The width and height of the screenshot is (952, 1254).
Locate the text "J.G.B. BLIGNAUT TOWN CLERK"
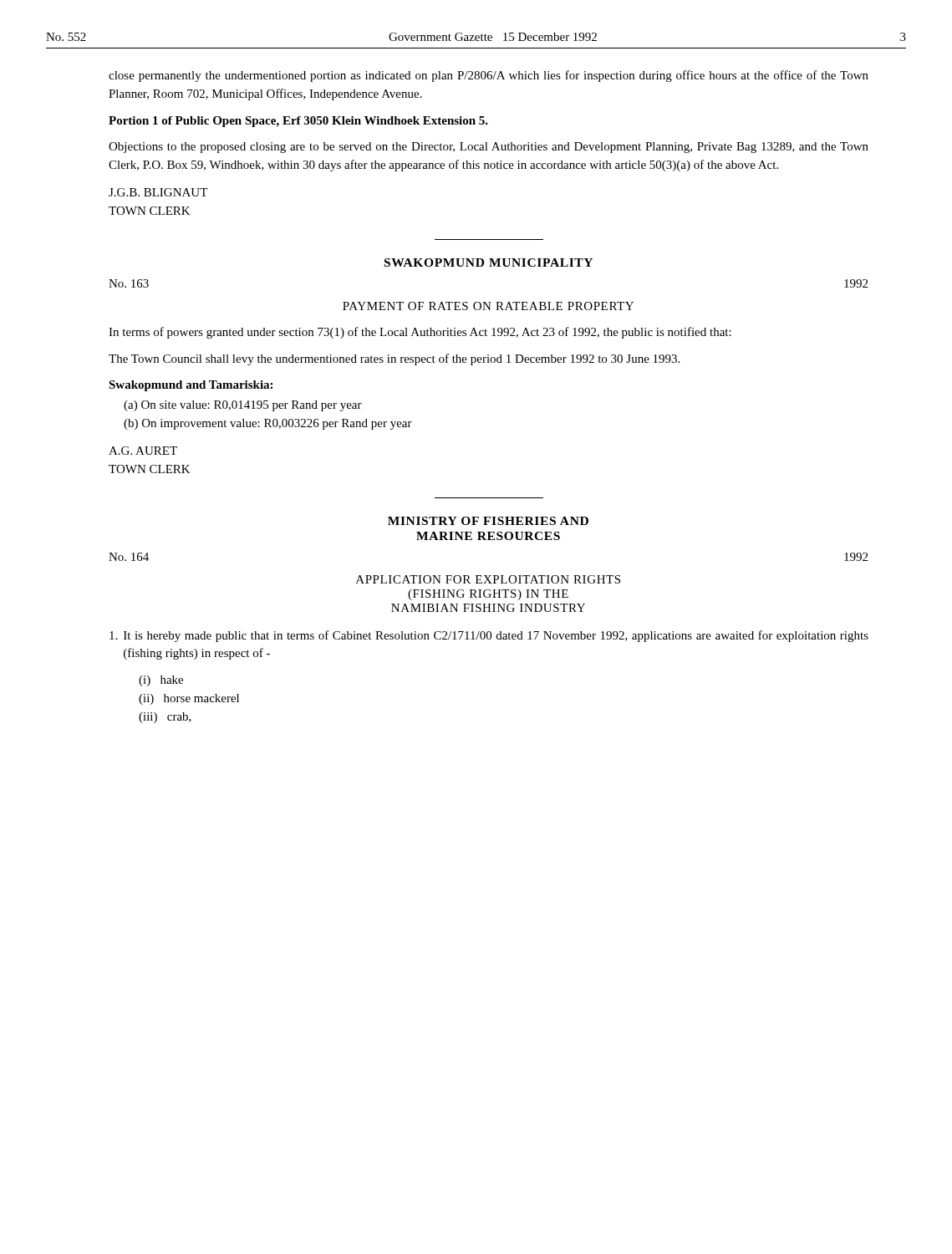click(158, 201)
